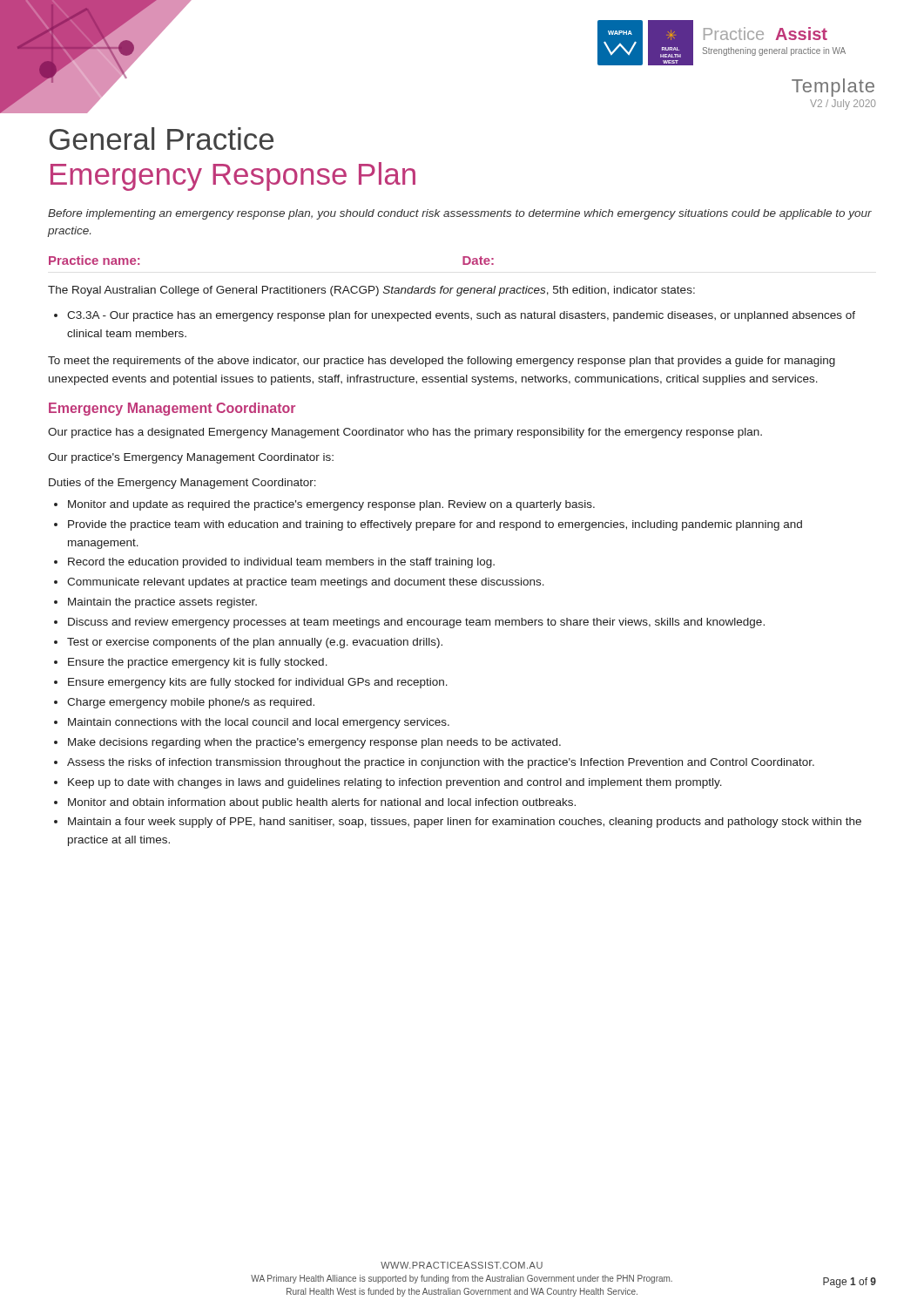Image resolution: width=924 pixels, height=1307 pixels.
Task: Click where it says "Charge emergency mobile phone/s as required."
Action: coord(191,702)
